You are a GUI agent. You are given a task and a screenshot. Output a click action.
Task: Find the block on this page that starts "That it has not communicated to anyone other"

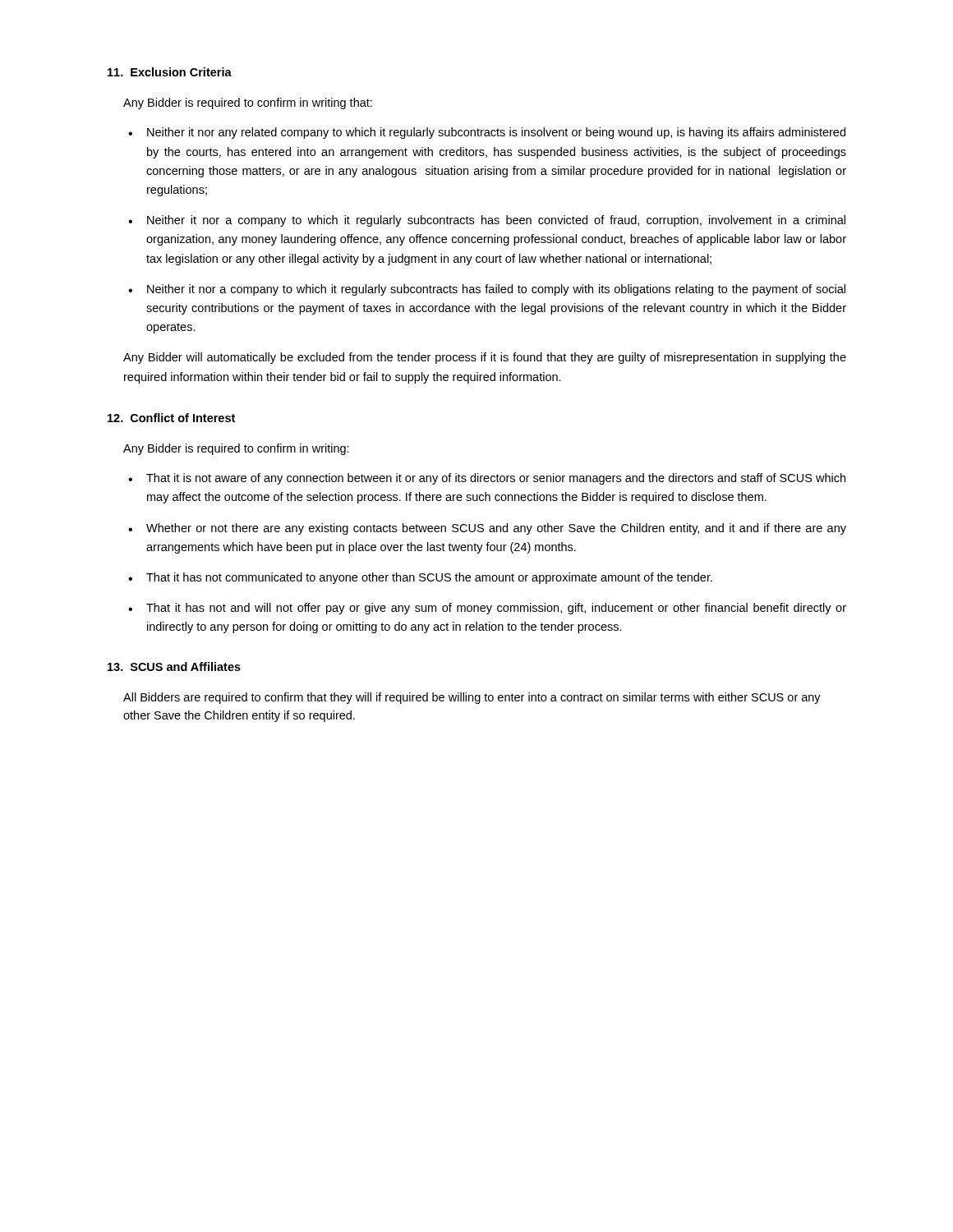430,577
